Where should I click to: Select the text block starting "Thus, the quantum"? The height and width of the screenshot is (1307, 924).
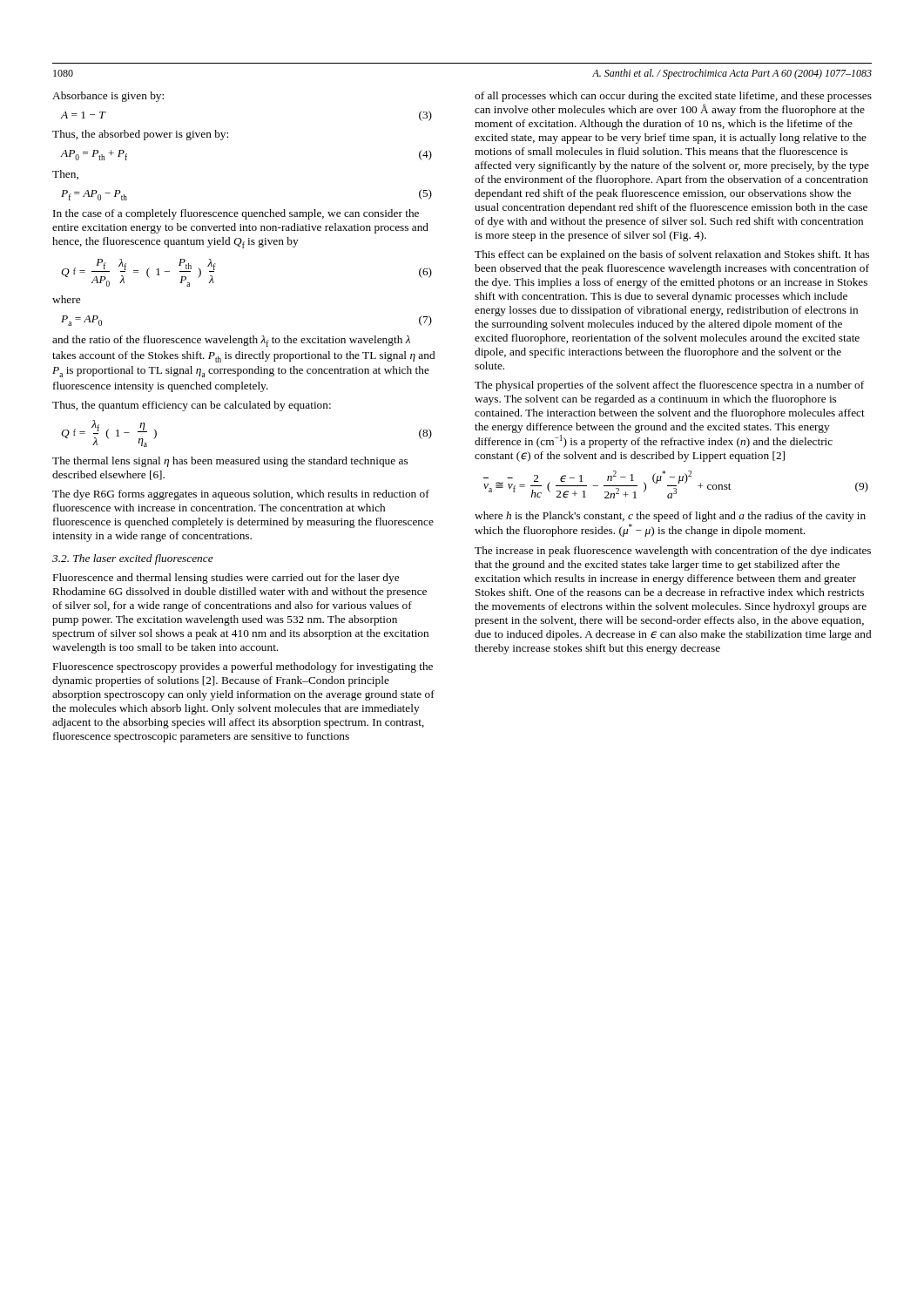pyautogui.click(x=192, y=405)
